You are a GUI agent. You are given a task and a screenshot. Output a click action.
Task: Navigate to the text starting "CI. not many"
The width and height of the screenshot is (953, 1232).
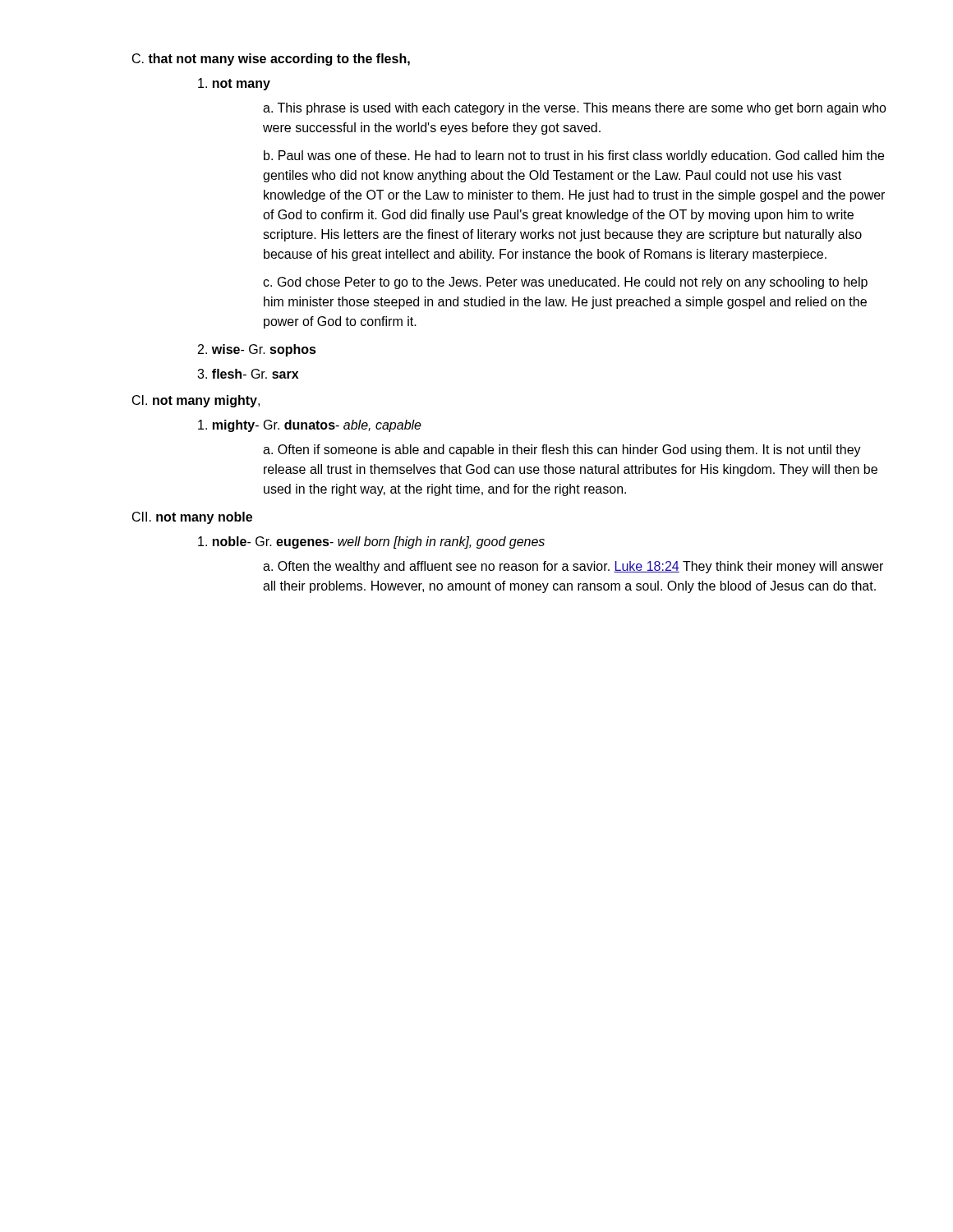(196, 400)
